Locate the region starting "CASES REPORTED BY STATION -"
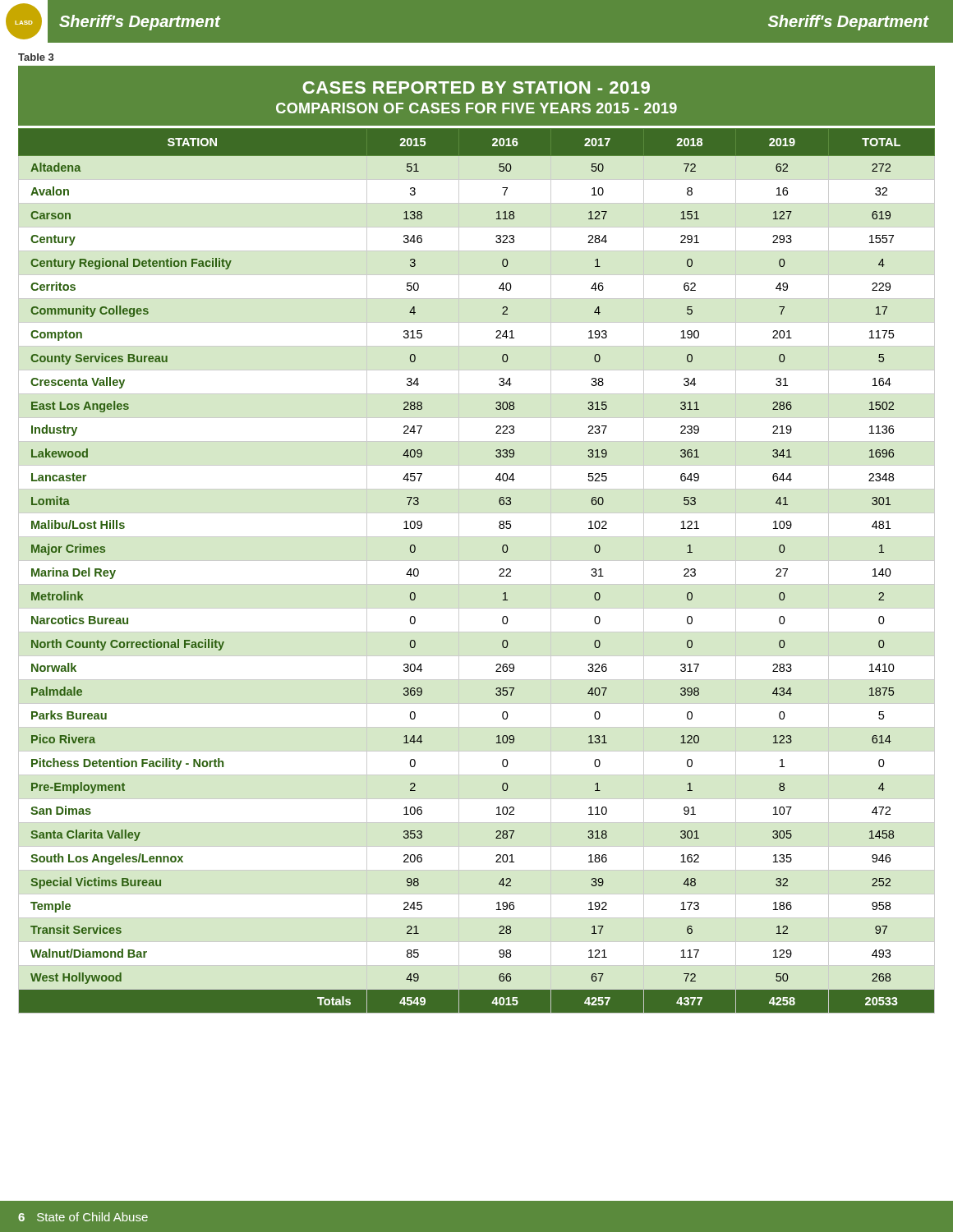The width and height of the screenshot is (953, 1232). tap(476, 97)
